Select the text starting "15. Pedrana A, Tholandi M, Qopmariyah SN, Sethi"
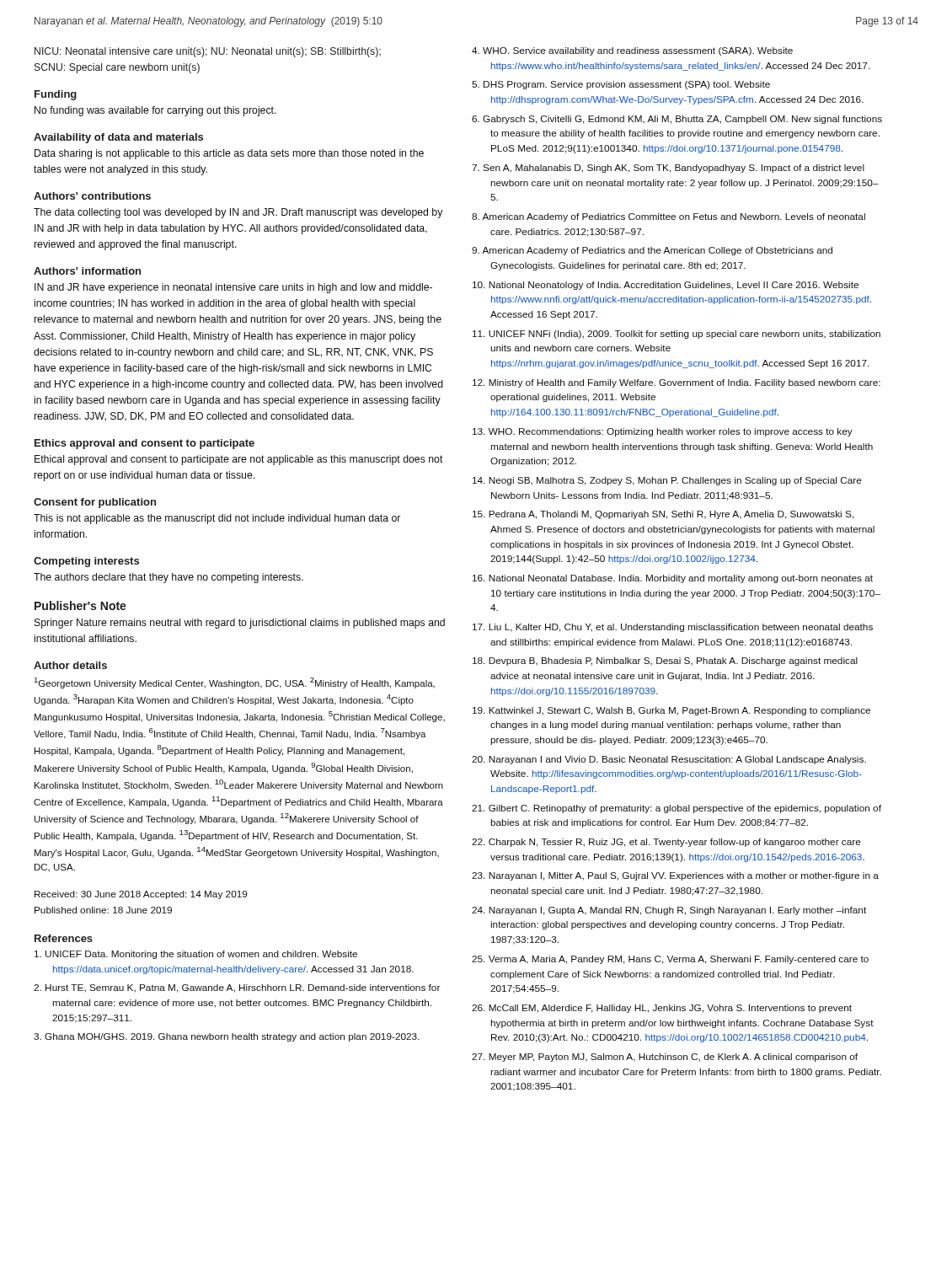Screen dimensions: 1264x952 point(673,537)
